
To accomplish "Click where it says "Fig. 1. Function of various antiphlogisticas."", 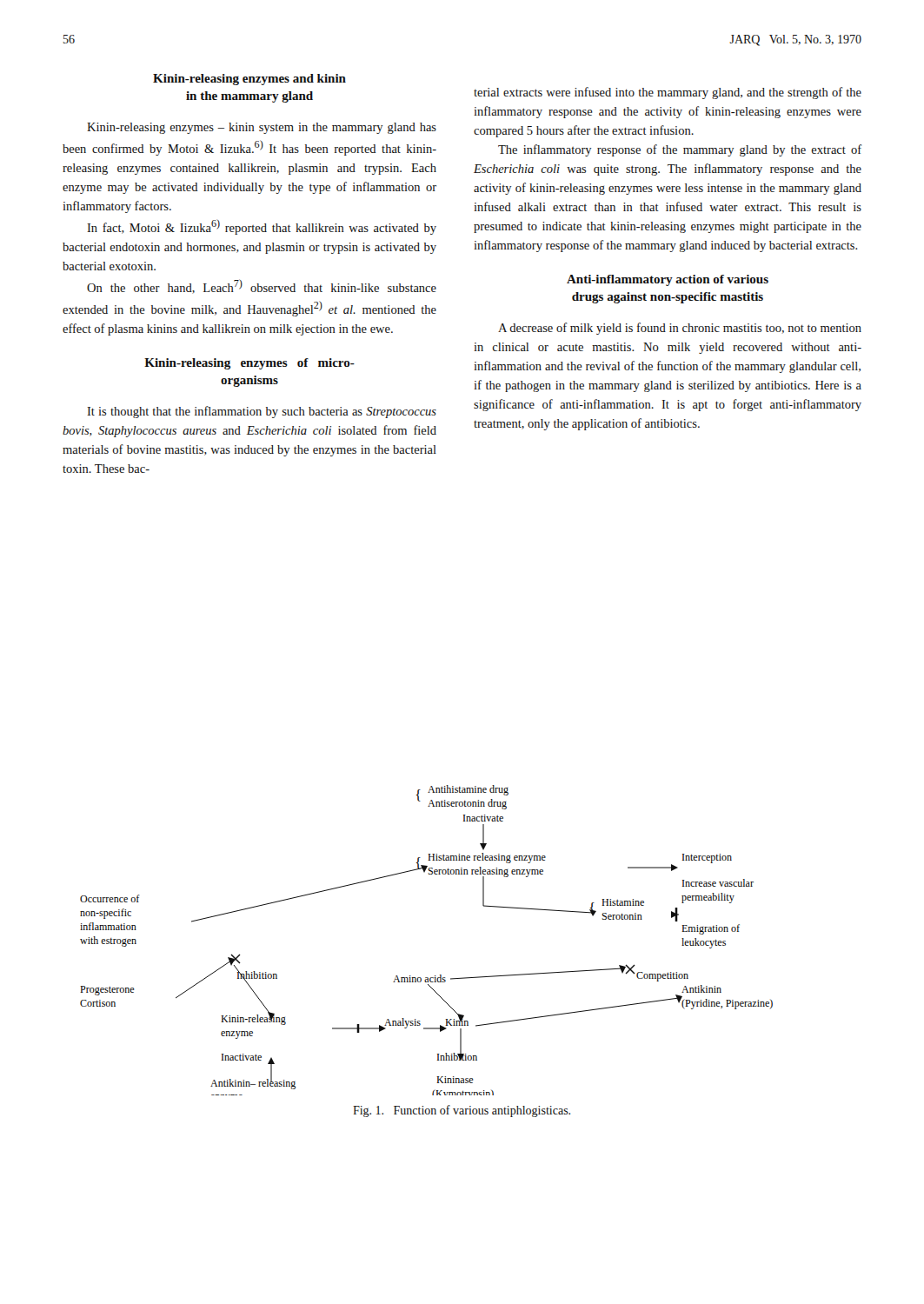I will point(462,1111).
